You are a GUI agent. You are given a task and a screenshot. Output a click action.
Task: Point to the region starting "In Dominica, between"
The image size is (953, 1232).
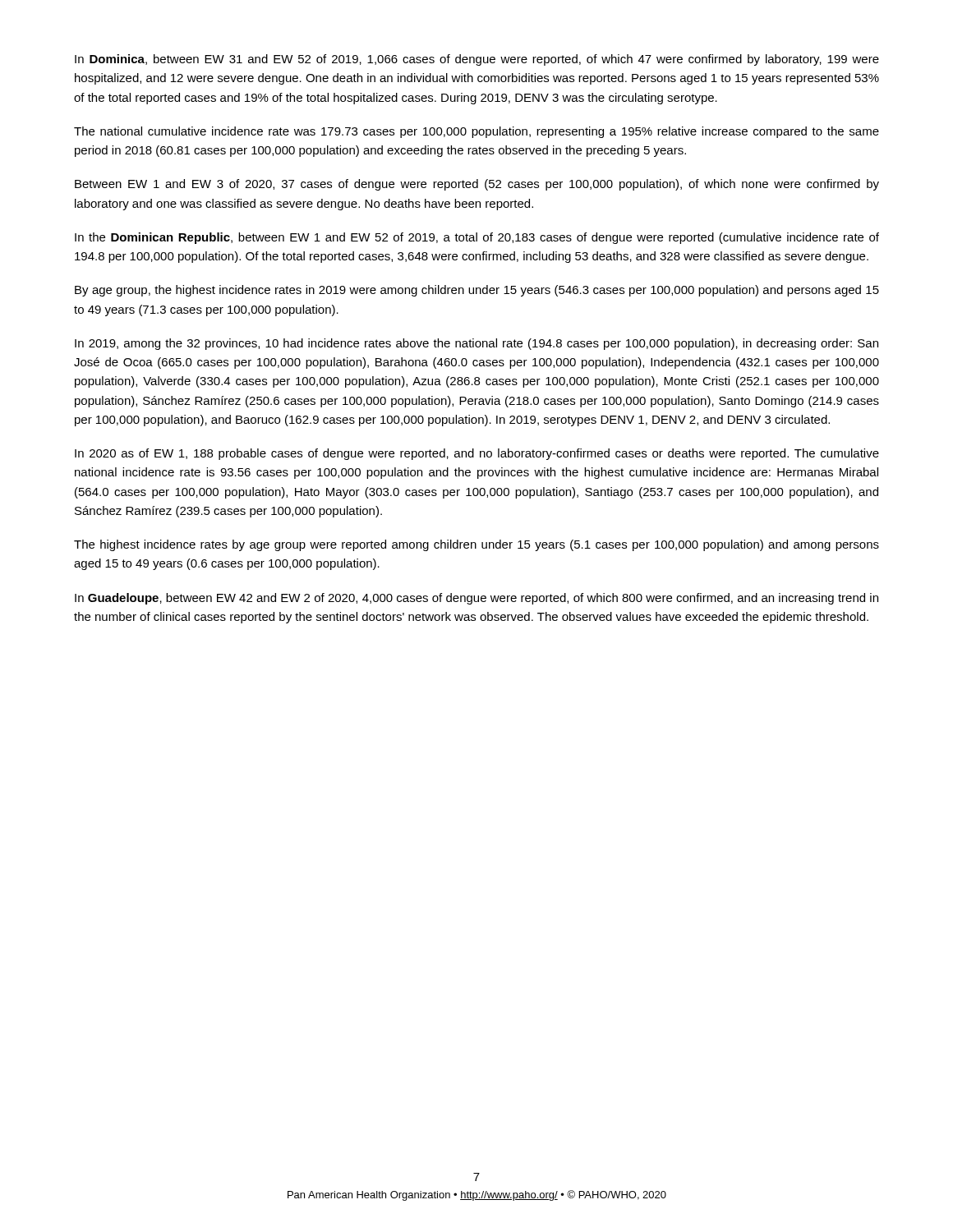[476, 78]
